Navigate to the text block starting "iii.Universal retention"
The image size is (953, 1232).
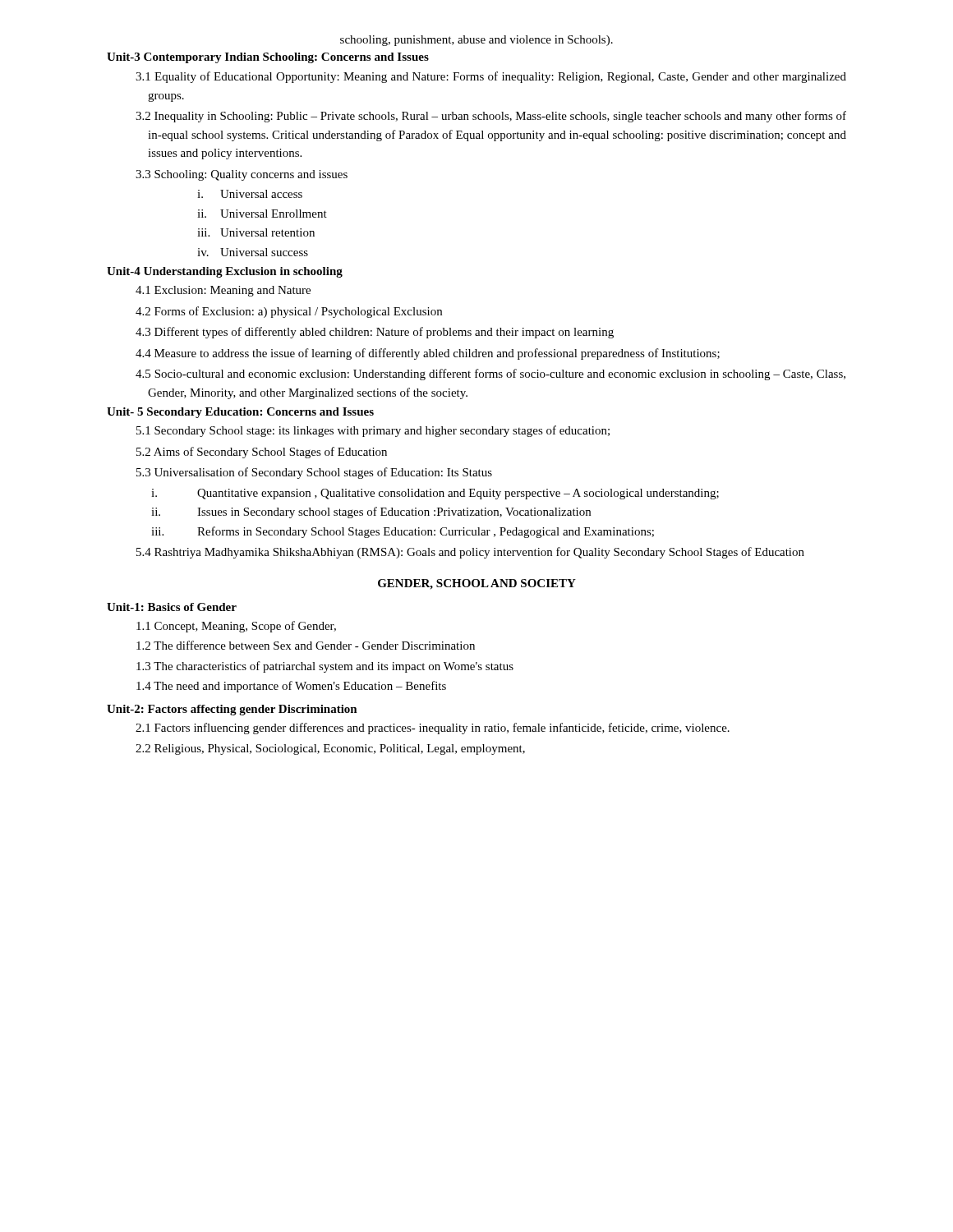pos(256,233)
